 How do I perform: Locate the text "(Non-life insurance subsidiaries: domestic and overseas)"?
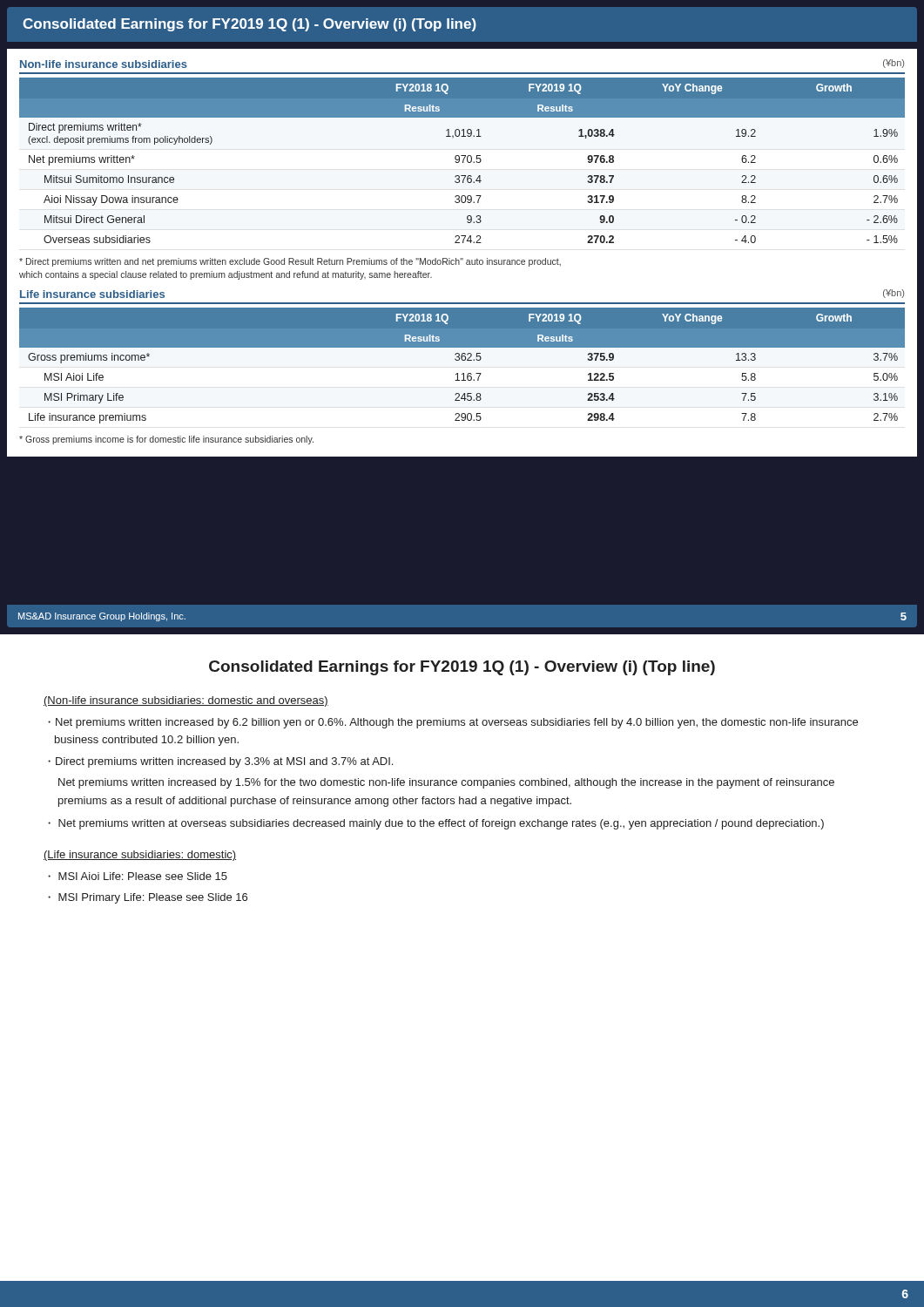click(186, 700)
